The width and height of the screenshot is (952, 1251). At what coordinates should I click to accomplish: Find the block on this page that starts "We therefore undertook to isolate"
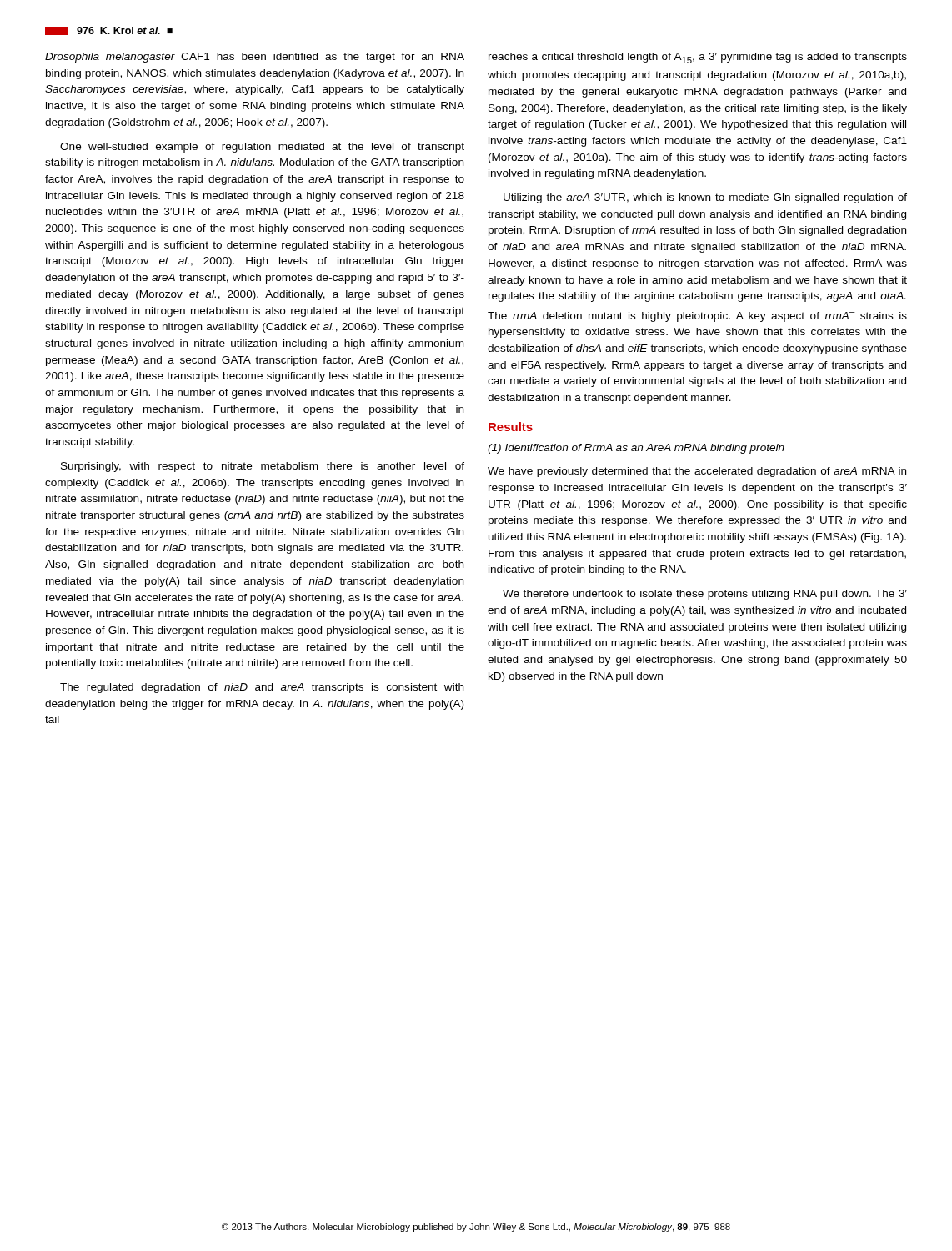click(697, 635)
